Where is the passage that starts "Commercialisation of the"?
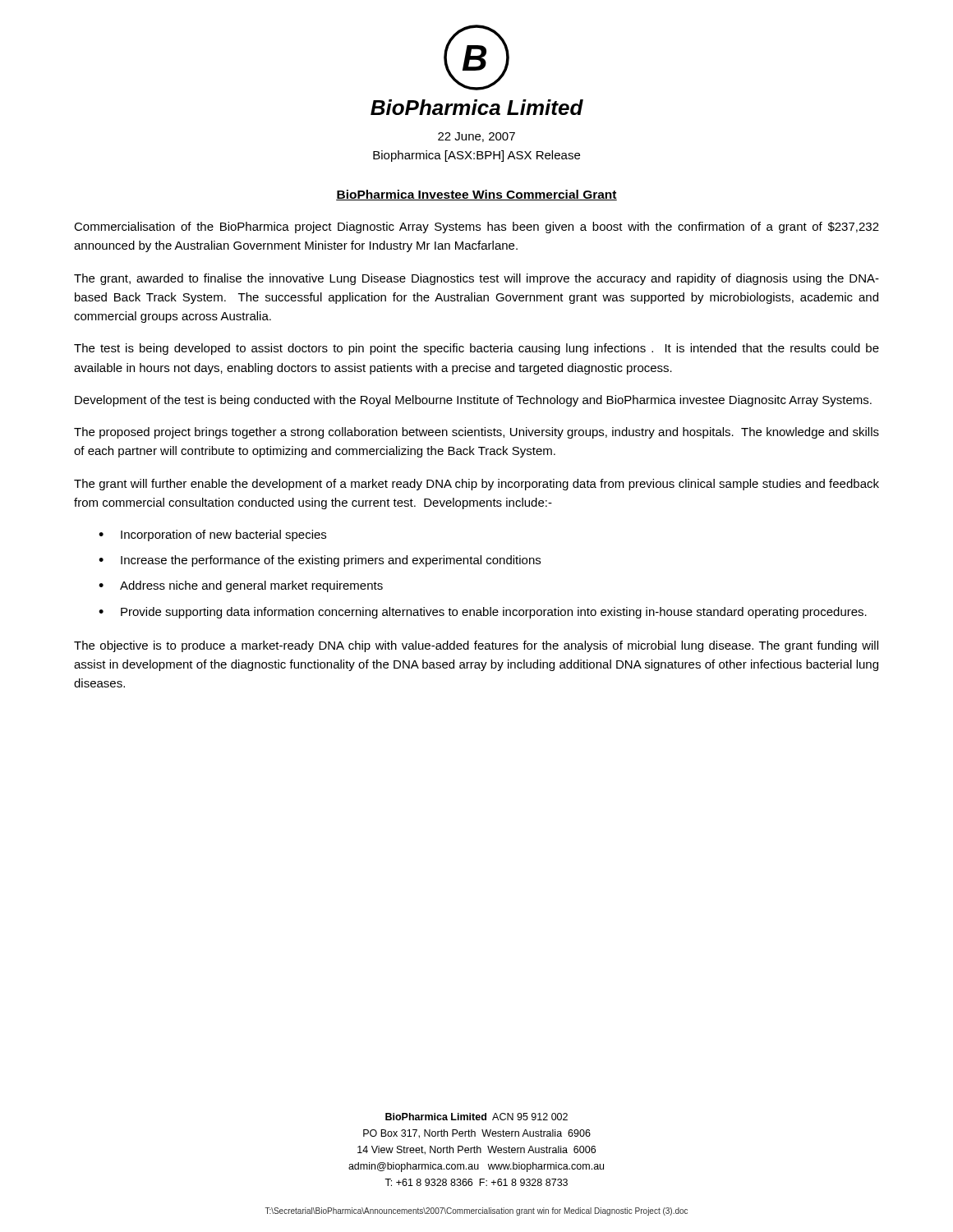 tap(476, 236)
